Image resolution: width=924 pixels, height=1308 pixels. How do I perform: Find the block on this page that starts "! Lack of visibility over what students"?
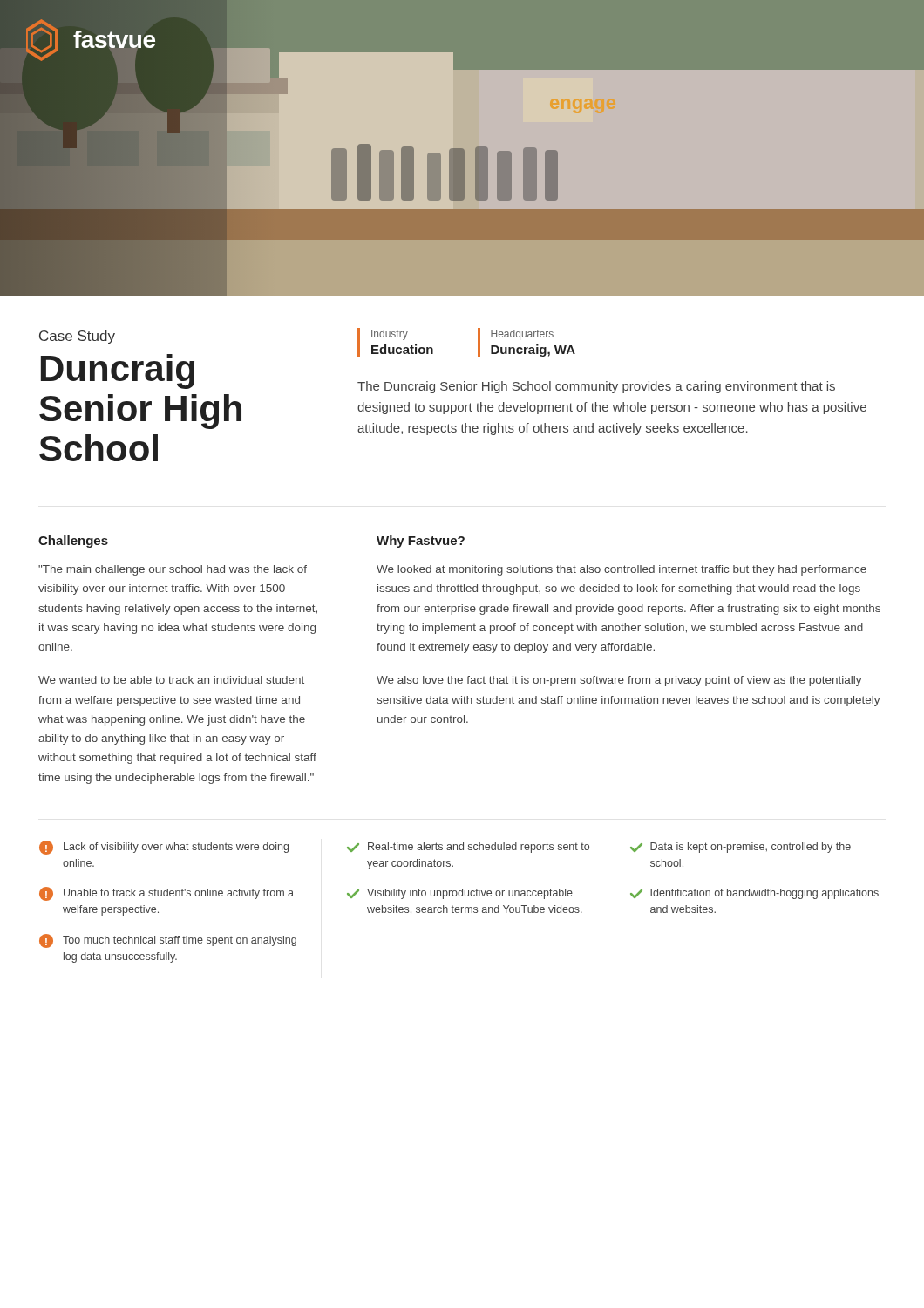pos(169,855)
